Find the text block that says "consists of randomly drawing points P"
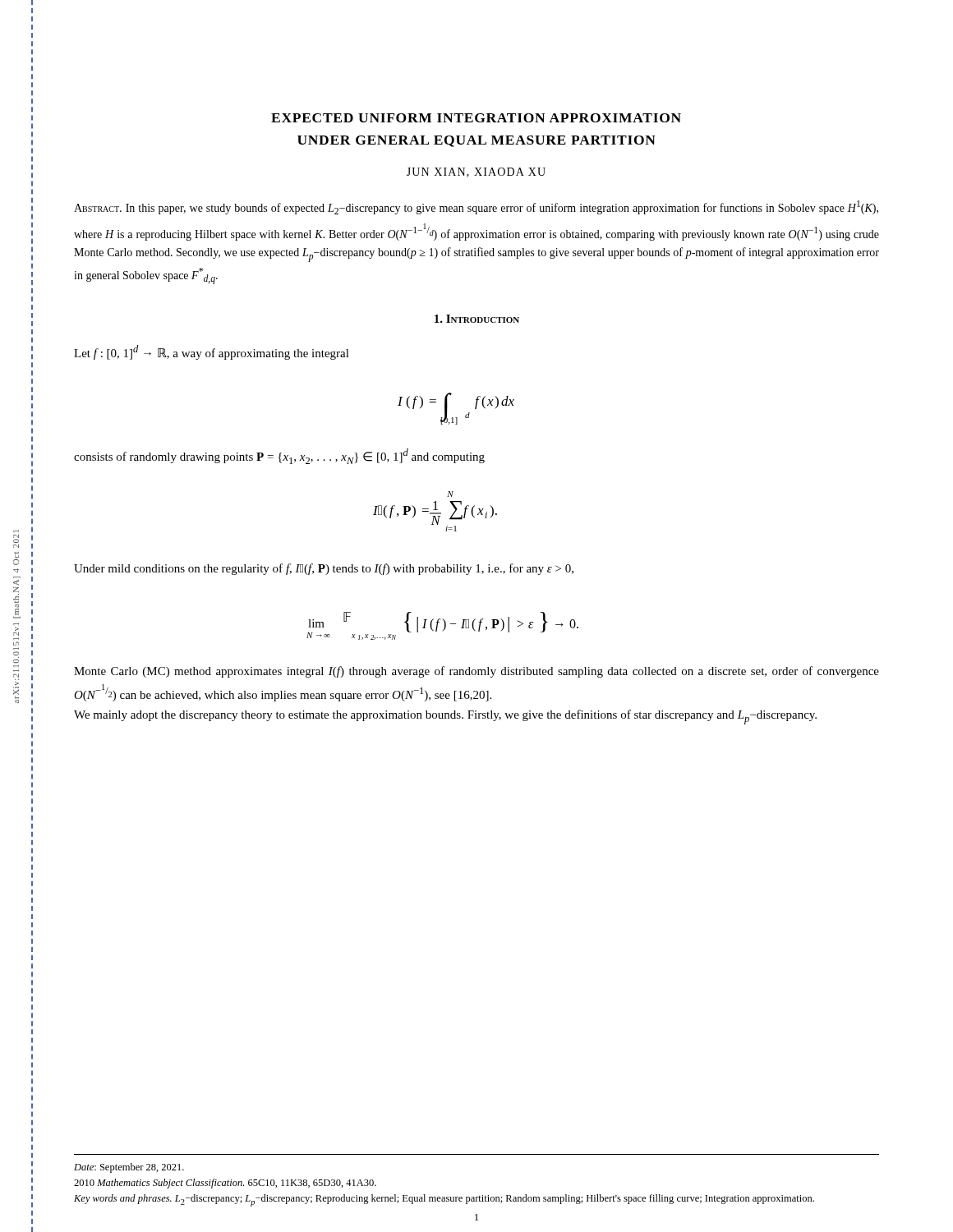 tap(279, 457)
